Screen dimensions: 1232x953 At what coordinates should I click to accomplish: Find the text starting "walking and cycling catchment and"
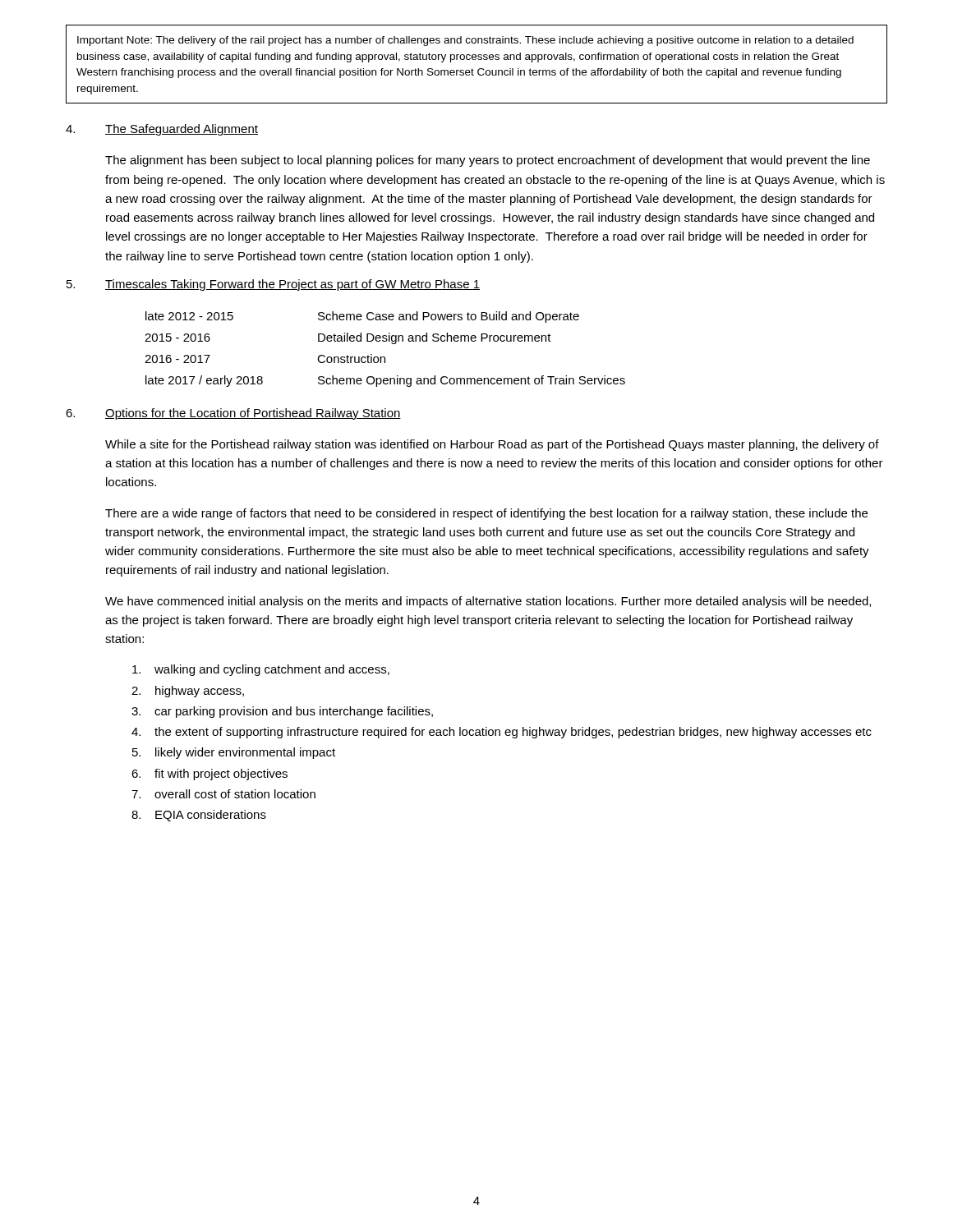(261, 670)
